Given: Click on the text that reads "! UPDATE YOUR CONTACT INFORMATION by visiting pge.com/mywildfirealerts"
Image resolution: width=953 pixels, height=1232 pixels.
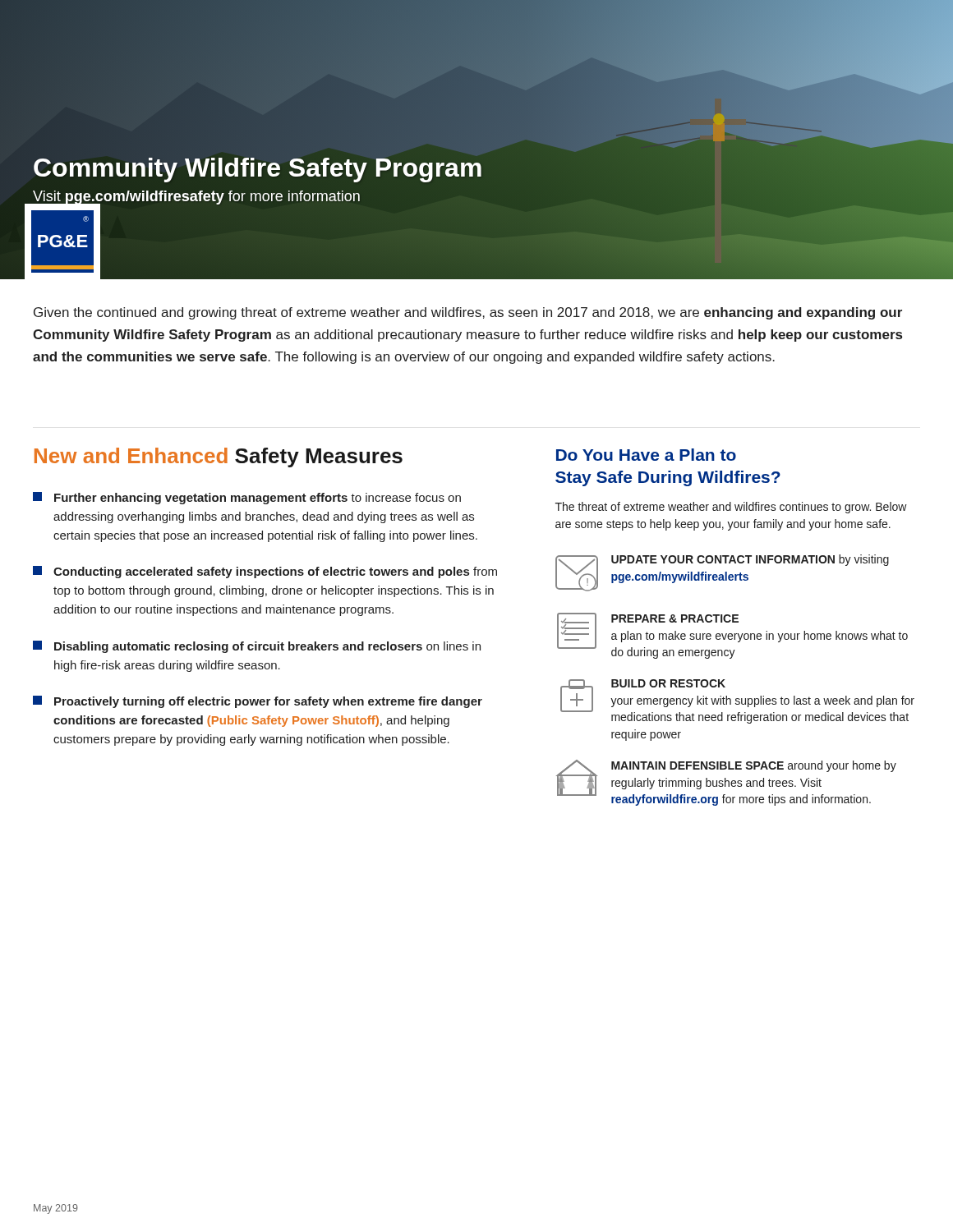Looking at the screenshot, I should tap(737, 573).
